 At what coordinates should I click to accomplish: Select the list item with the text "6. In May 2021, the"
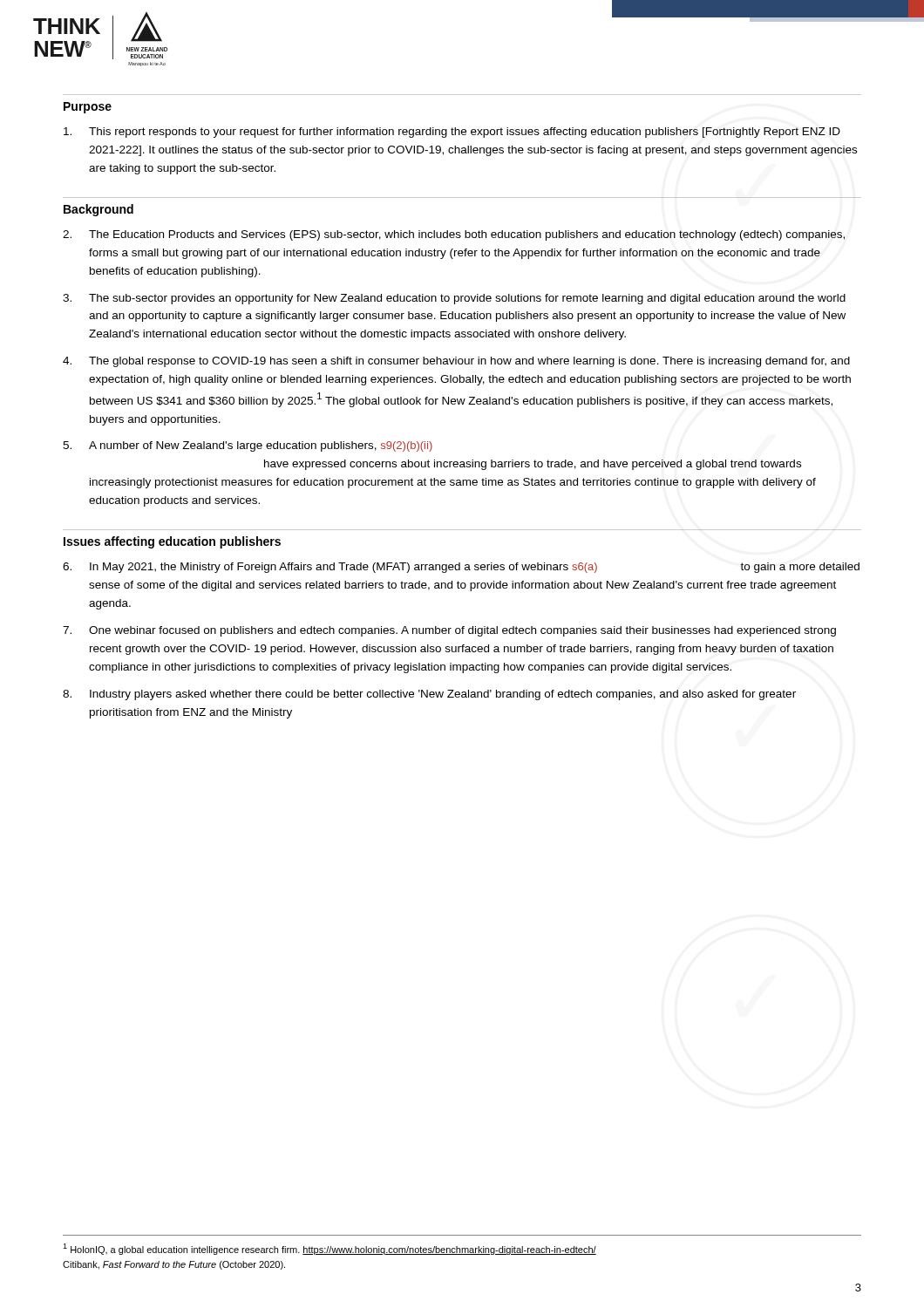pos(462,586)
